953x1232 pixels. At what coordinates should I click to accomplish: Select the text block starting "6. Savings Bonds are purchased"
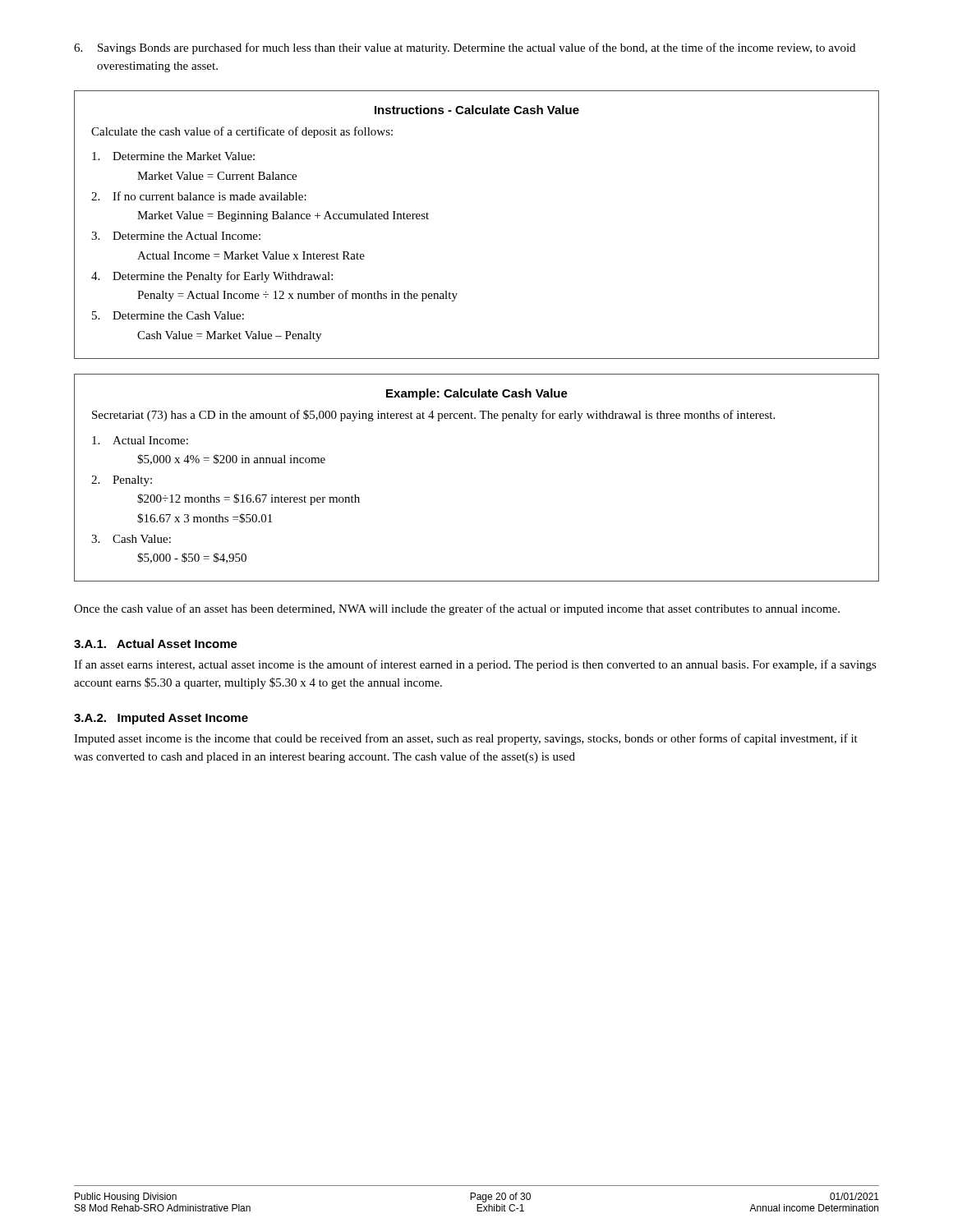point(476,57)
